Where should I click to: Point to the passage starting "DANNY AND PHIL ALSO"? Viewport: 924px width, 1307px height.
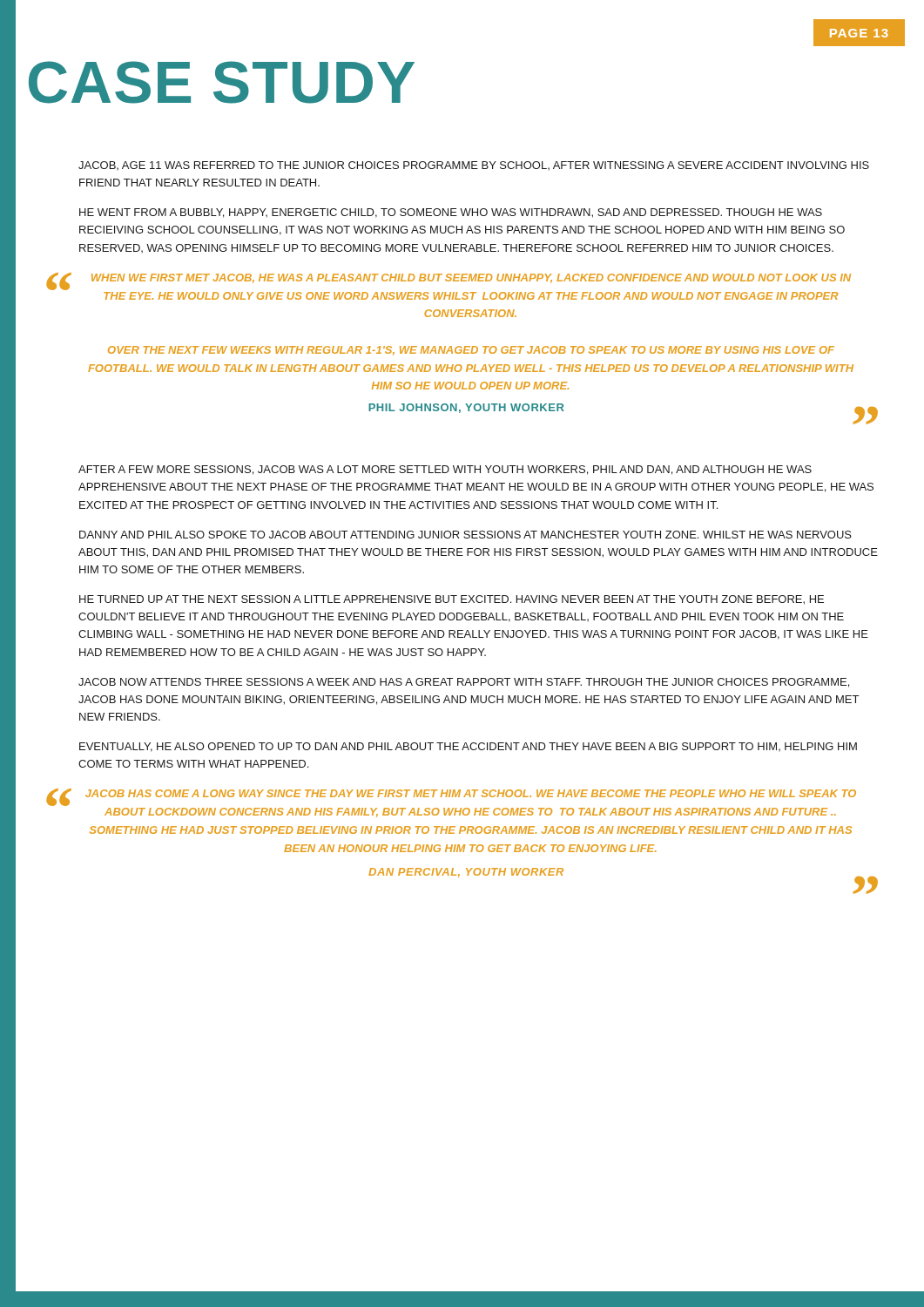pyautogui.click(x=478, y=552)
